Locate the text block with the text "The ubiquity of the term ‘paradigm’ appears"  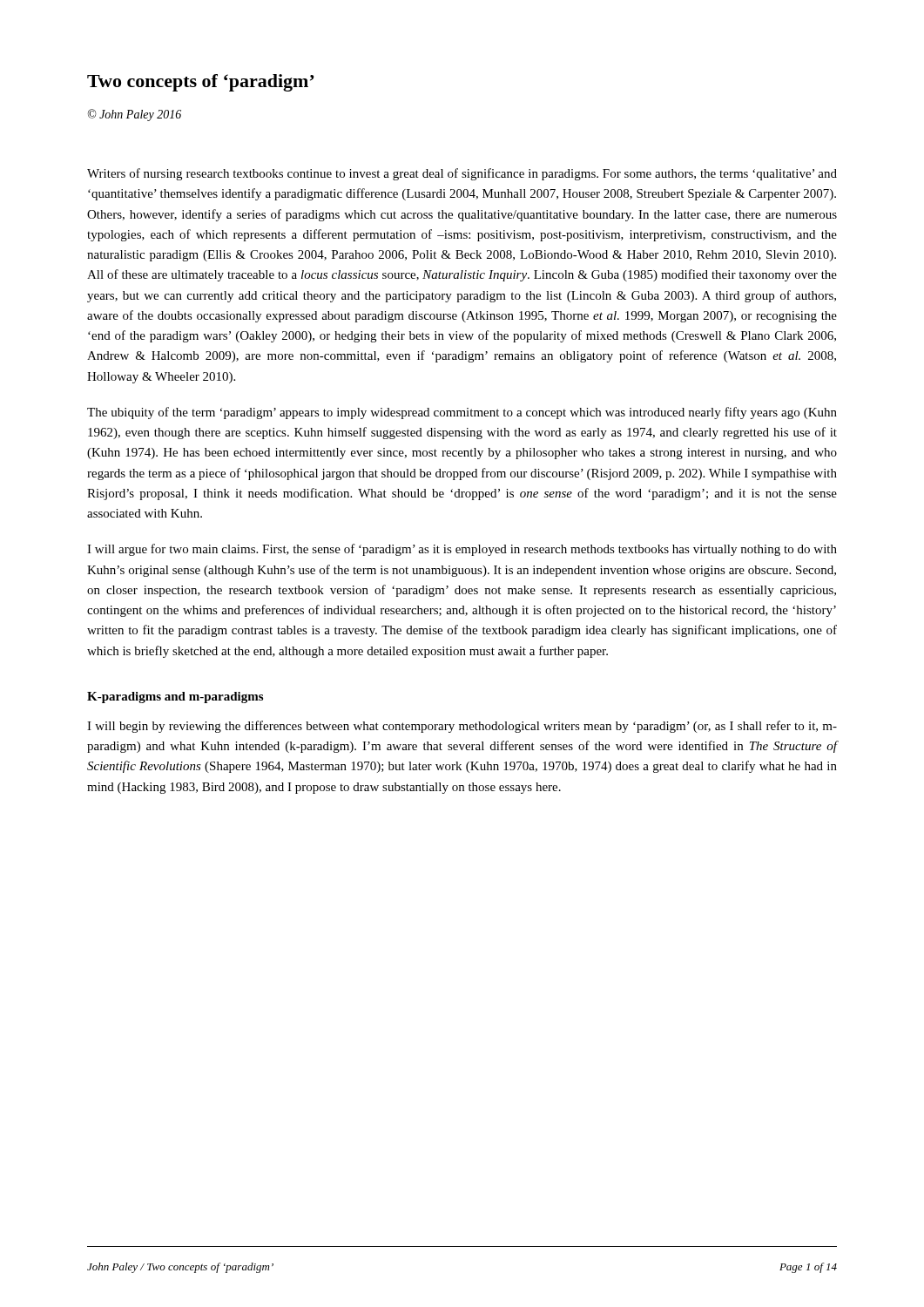462,463
